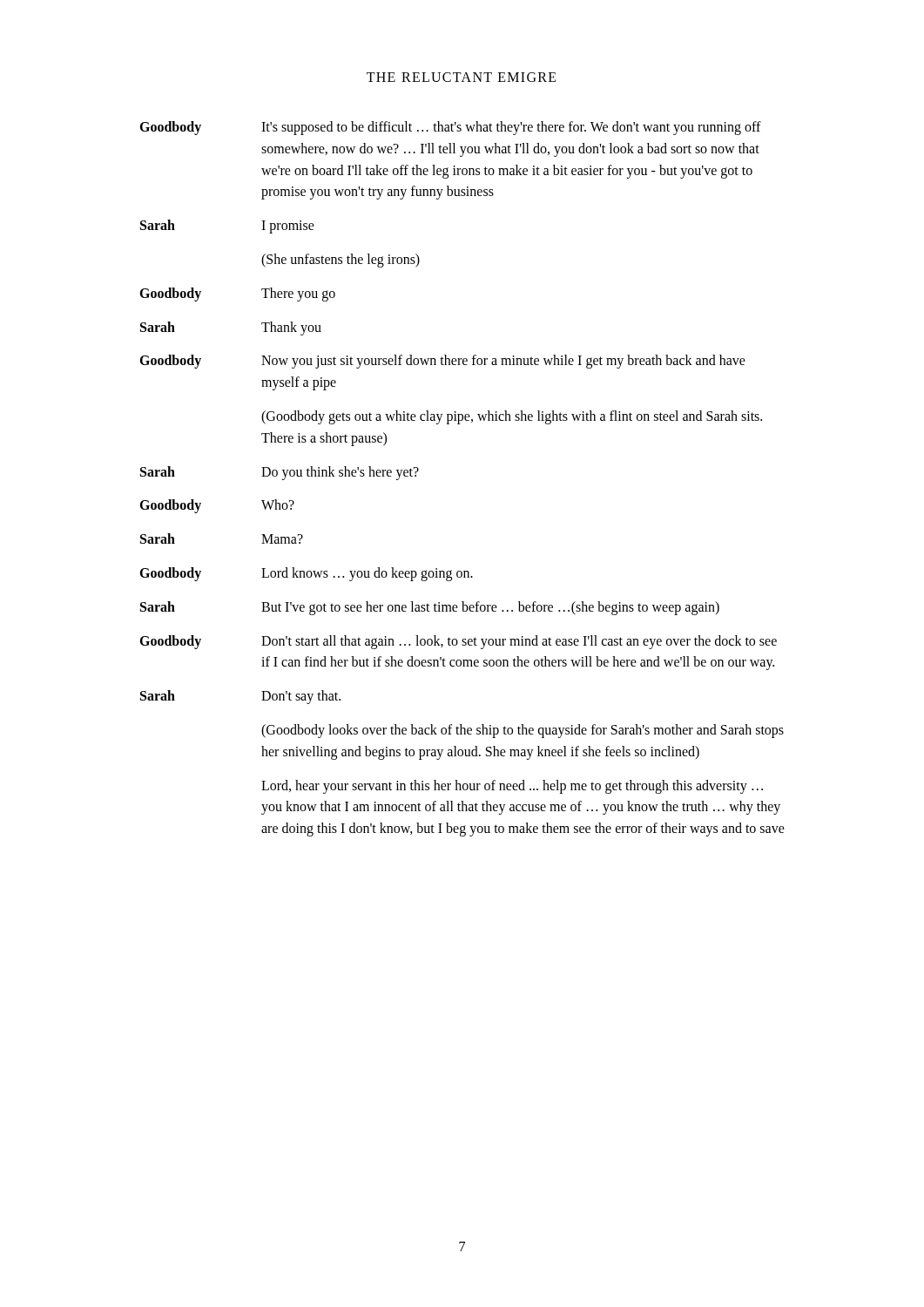The height and width of the screenshot is (1307, 924).
Task: Click where it says "Goodbody Who?"
Action: pyautogui.click(x=171, y=506)
